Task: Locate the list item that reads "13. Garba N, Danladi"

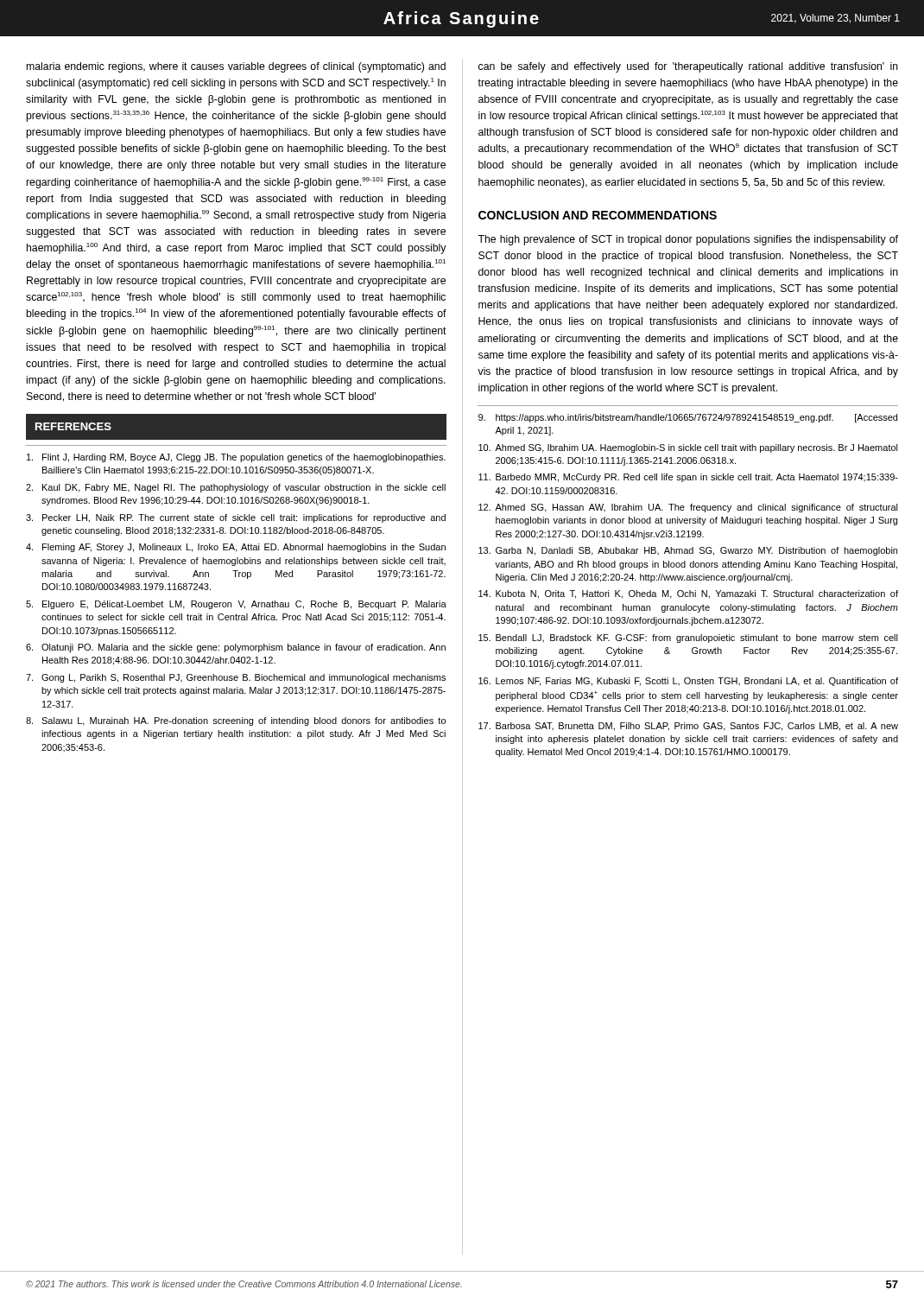Action: (688, 564)
